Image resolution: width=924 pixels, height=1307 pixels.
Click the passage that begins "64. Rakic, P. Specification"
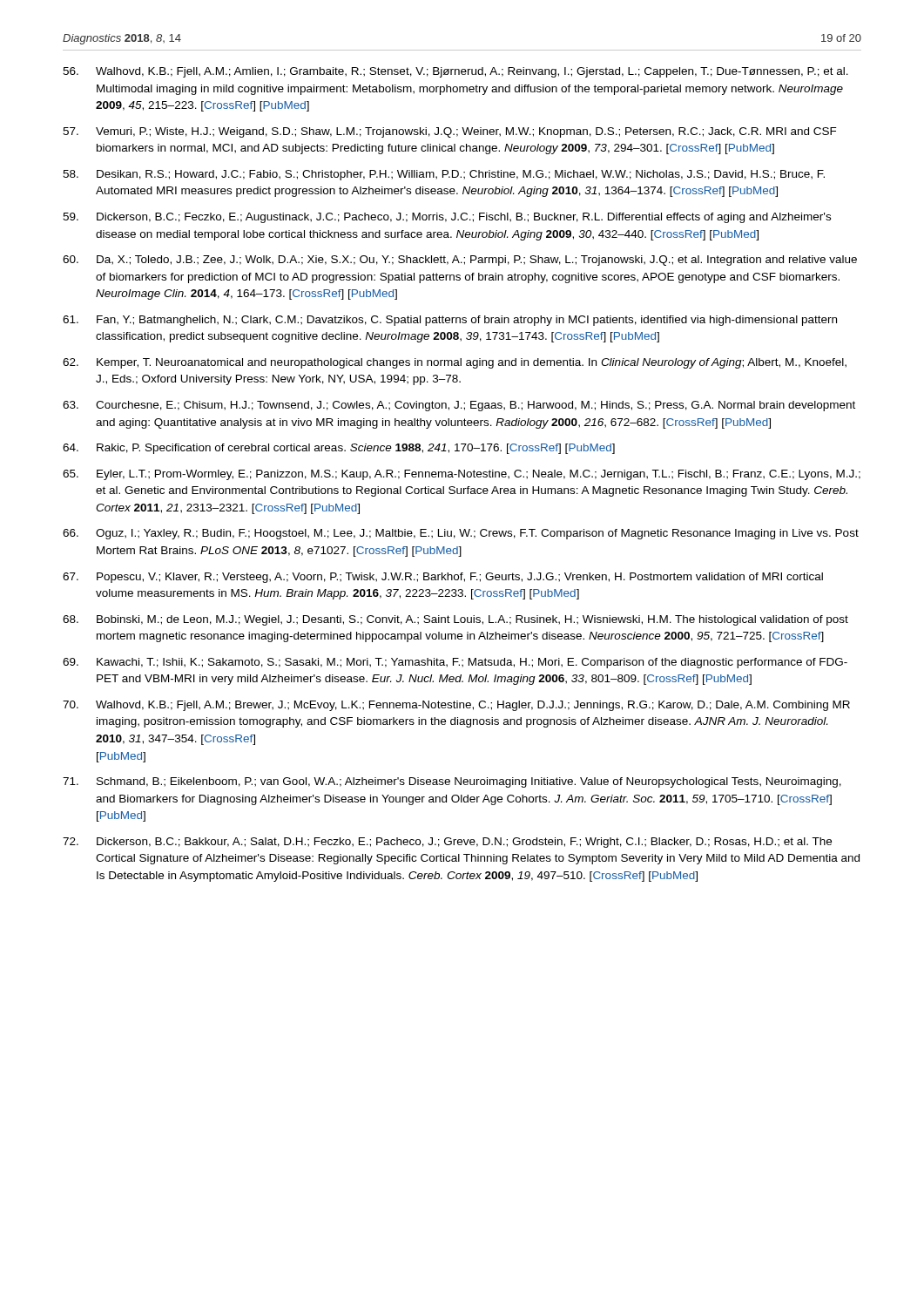pos(339,448)
